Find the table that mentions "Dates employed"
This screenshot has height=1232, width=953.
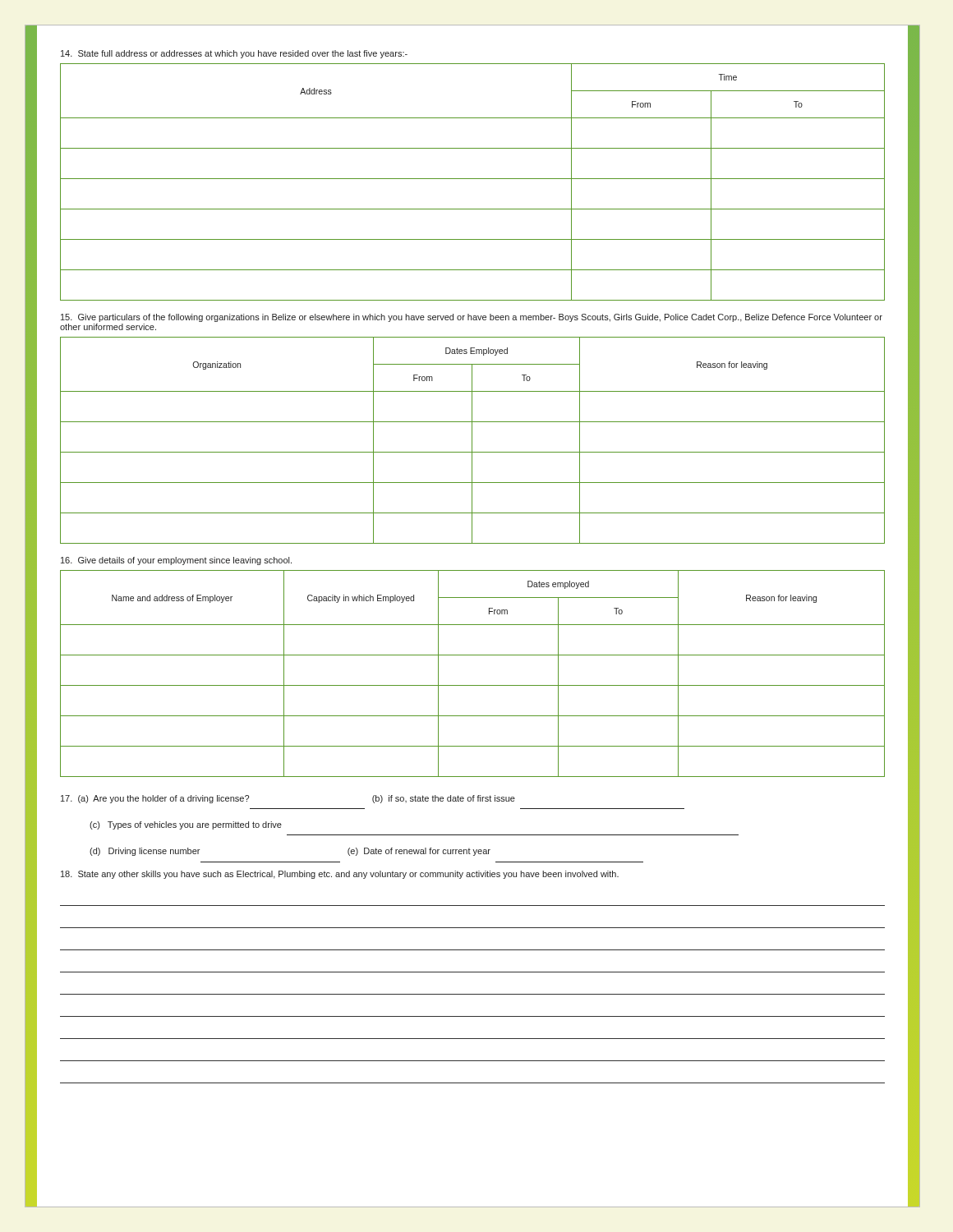(x=472, y=674)
